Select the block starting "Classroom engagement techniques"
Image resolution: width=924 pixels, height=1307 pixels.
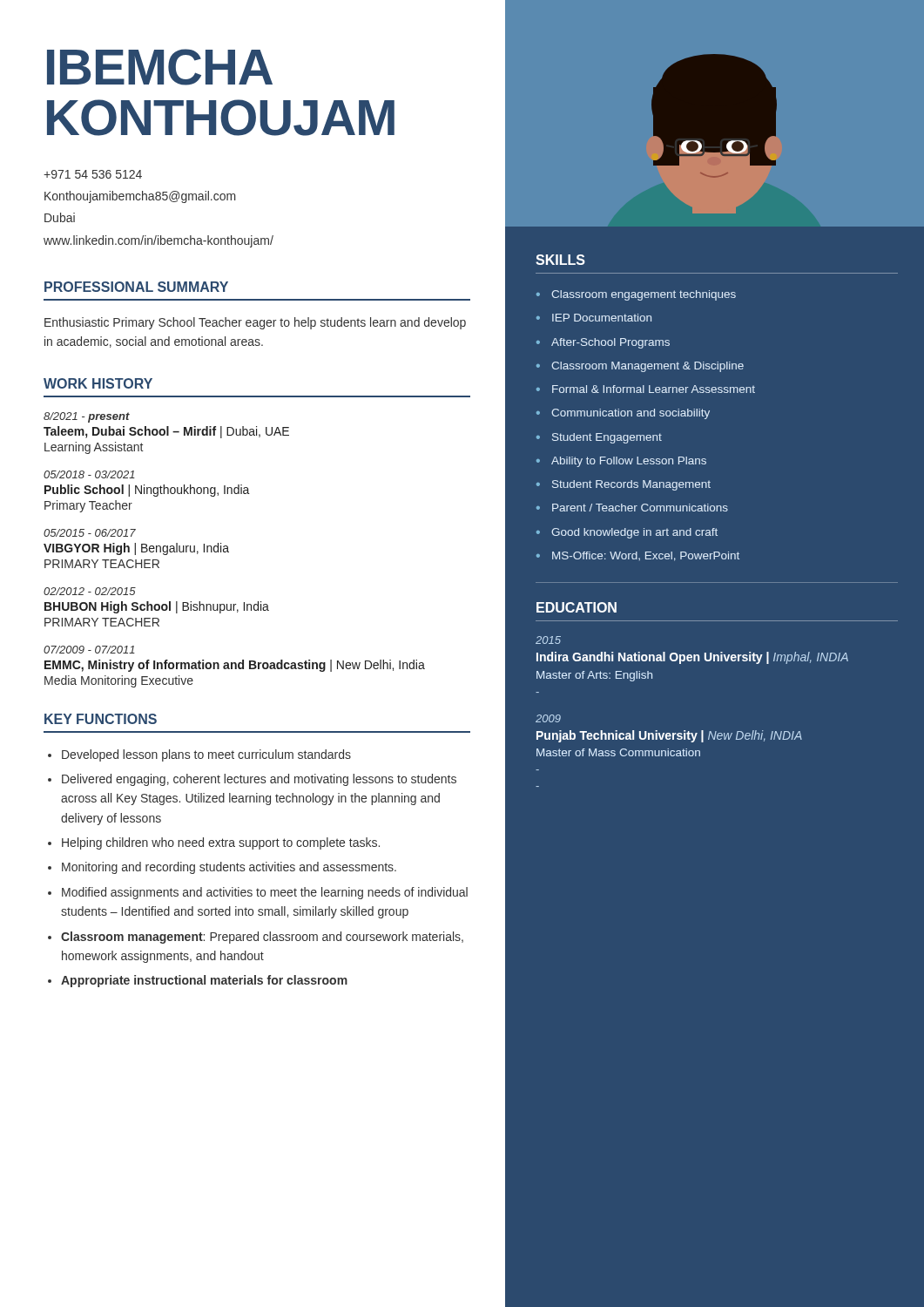coord(644,294)
